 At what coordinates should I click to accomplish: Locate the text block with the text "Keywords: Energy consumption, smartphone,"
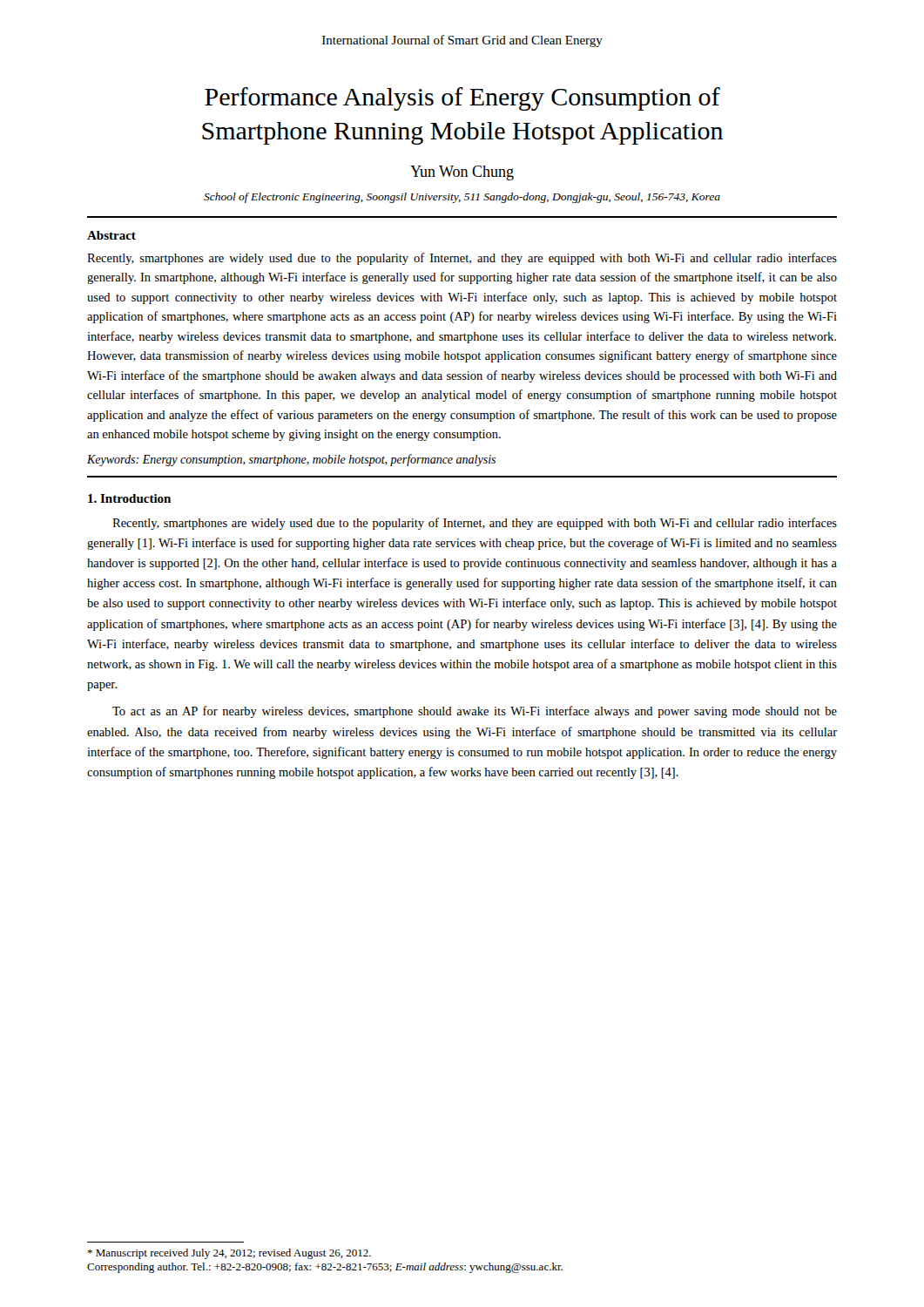click(x=292, y=459)
